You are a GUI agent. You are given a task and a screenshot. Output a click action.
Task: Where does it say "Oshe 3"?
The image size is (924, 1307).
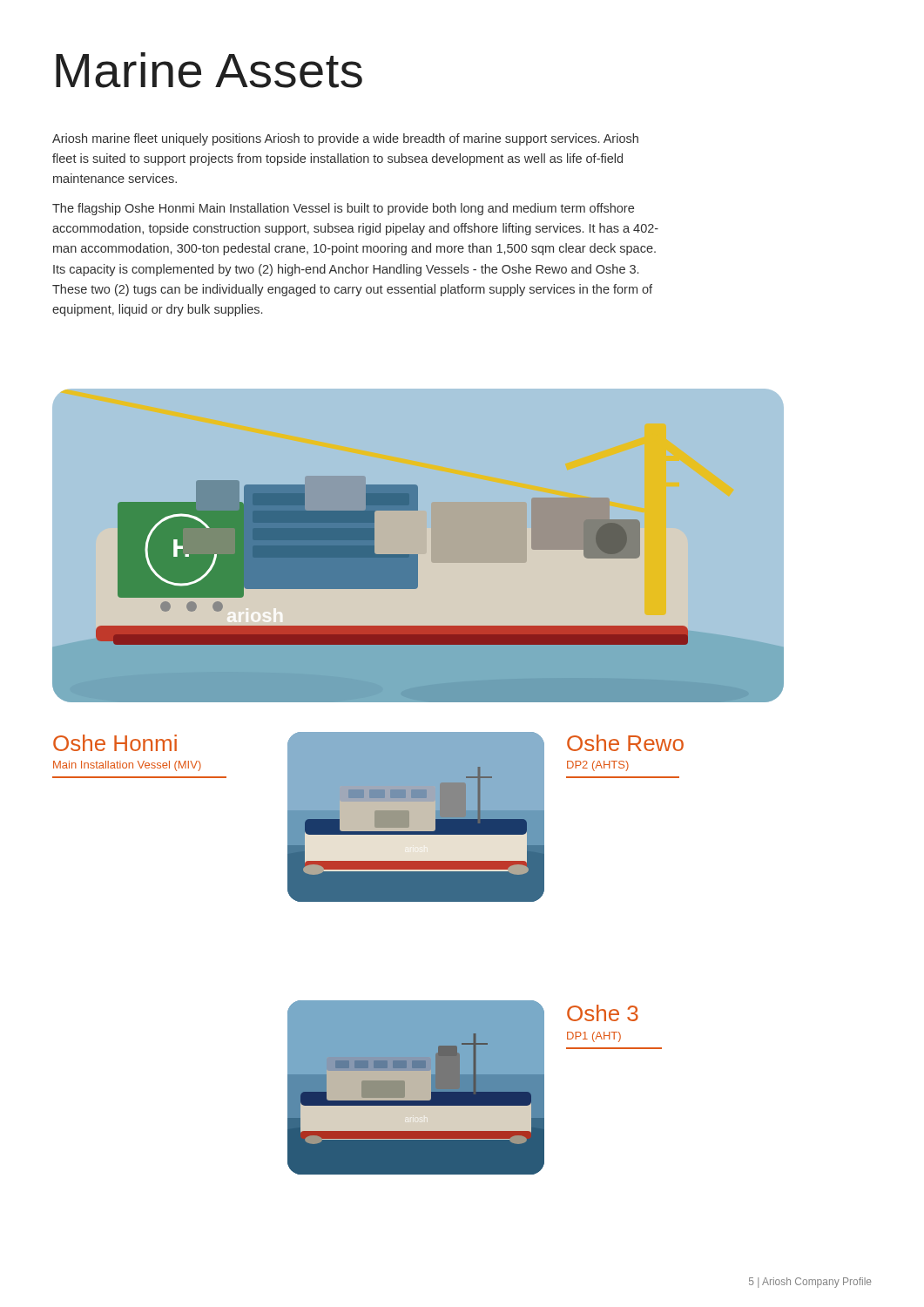603,1013
